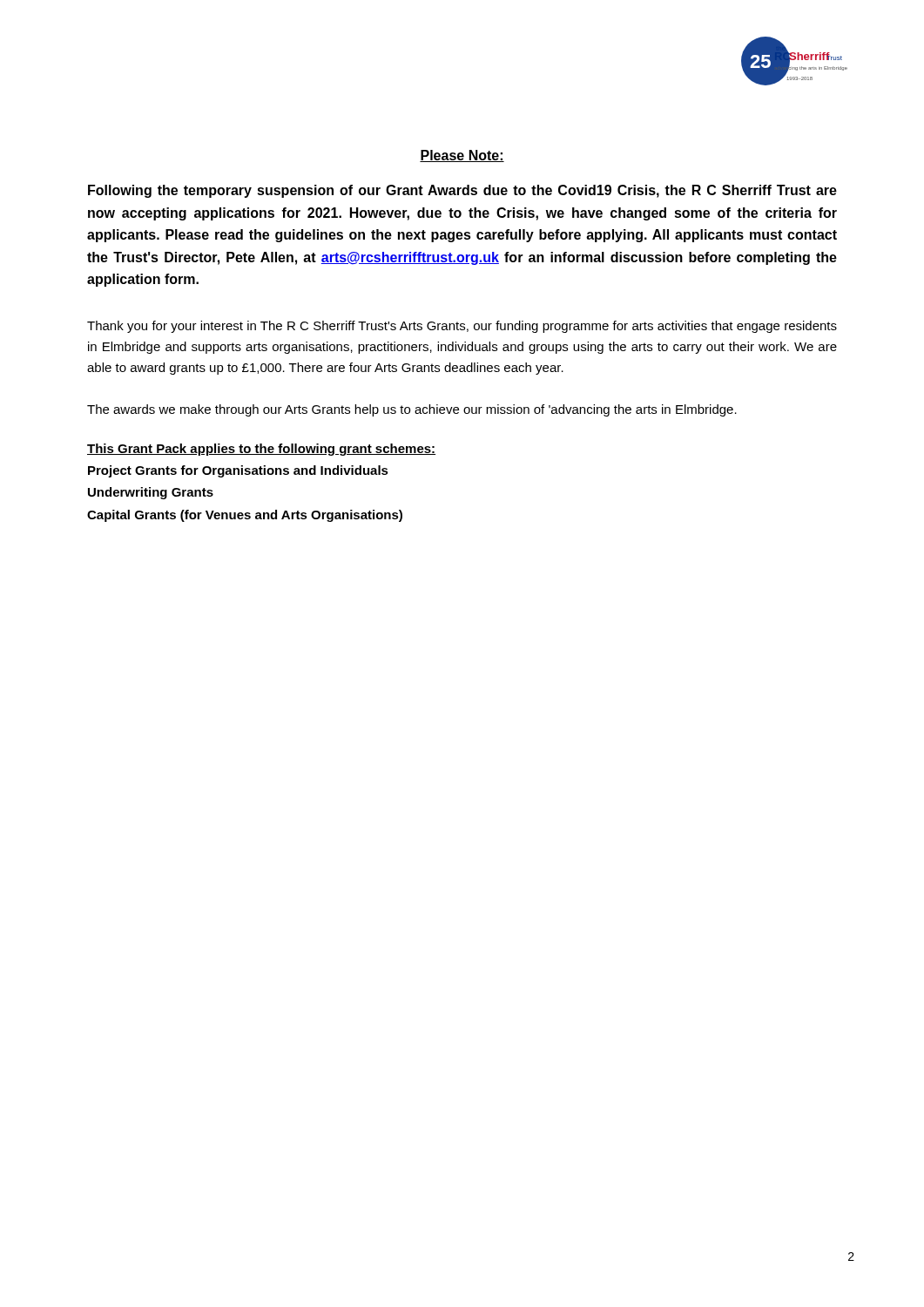Click the section header that begins "This Grant Pack applies"
Image resolution: width=924 pixels, height=1307 pixels.
click(261, 448)
